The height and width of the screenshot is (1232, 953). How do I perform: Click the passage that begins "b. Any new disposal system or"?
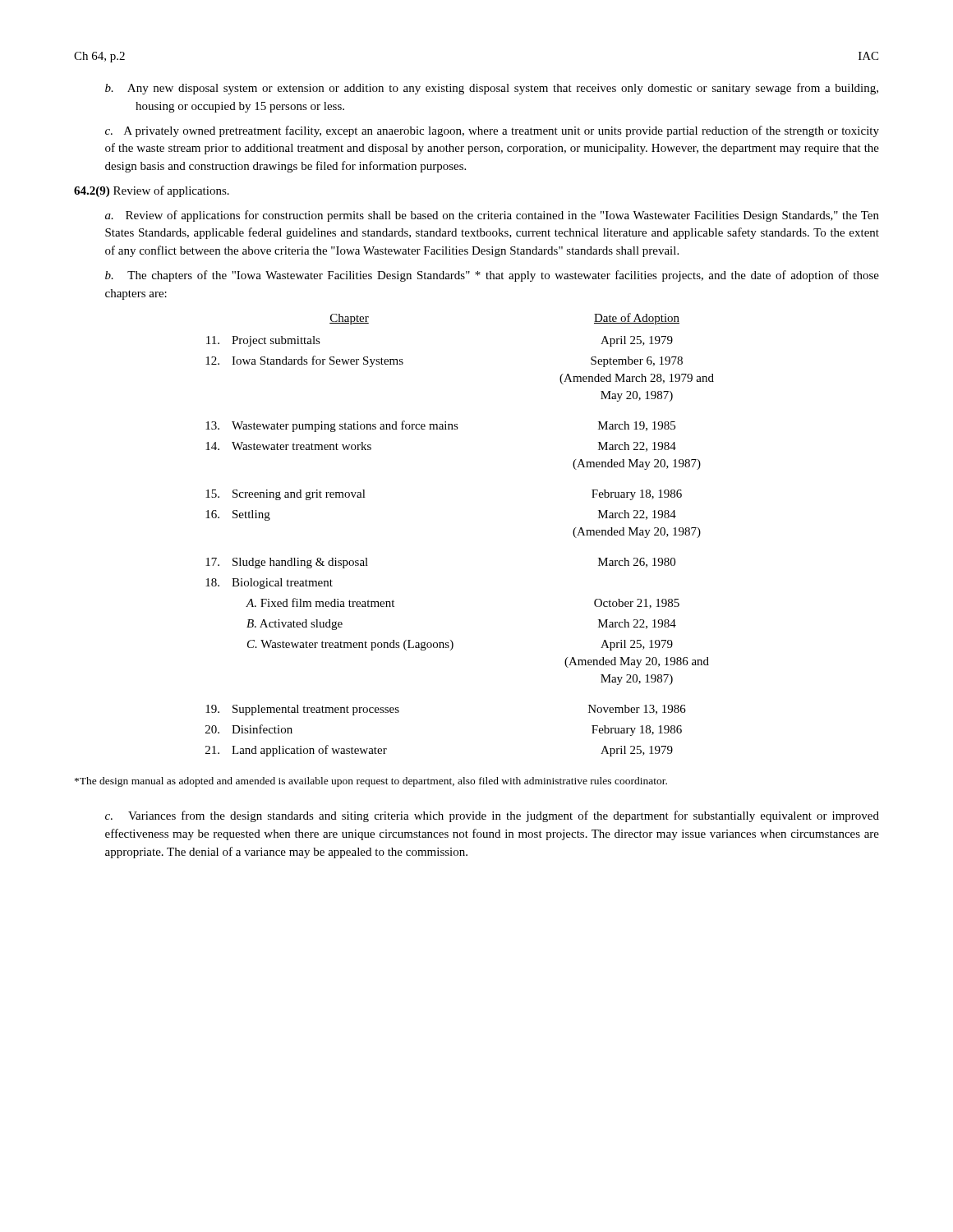(492, 98)
